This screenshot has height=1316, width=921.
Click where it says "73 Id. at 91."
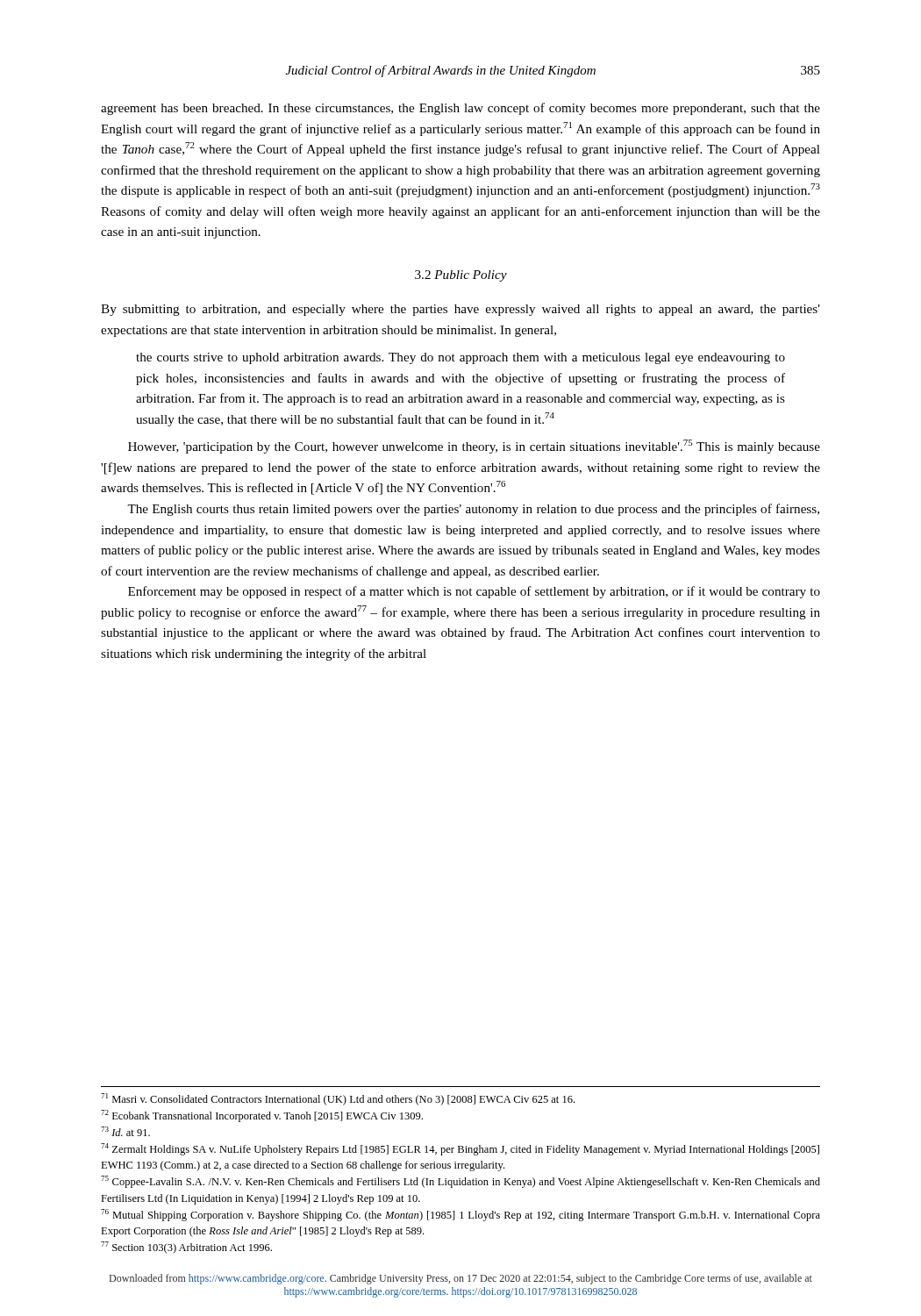[x=126, y=1132]
